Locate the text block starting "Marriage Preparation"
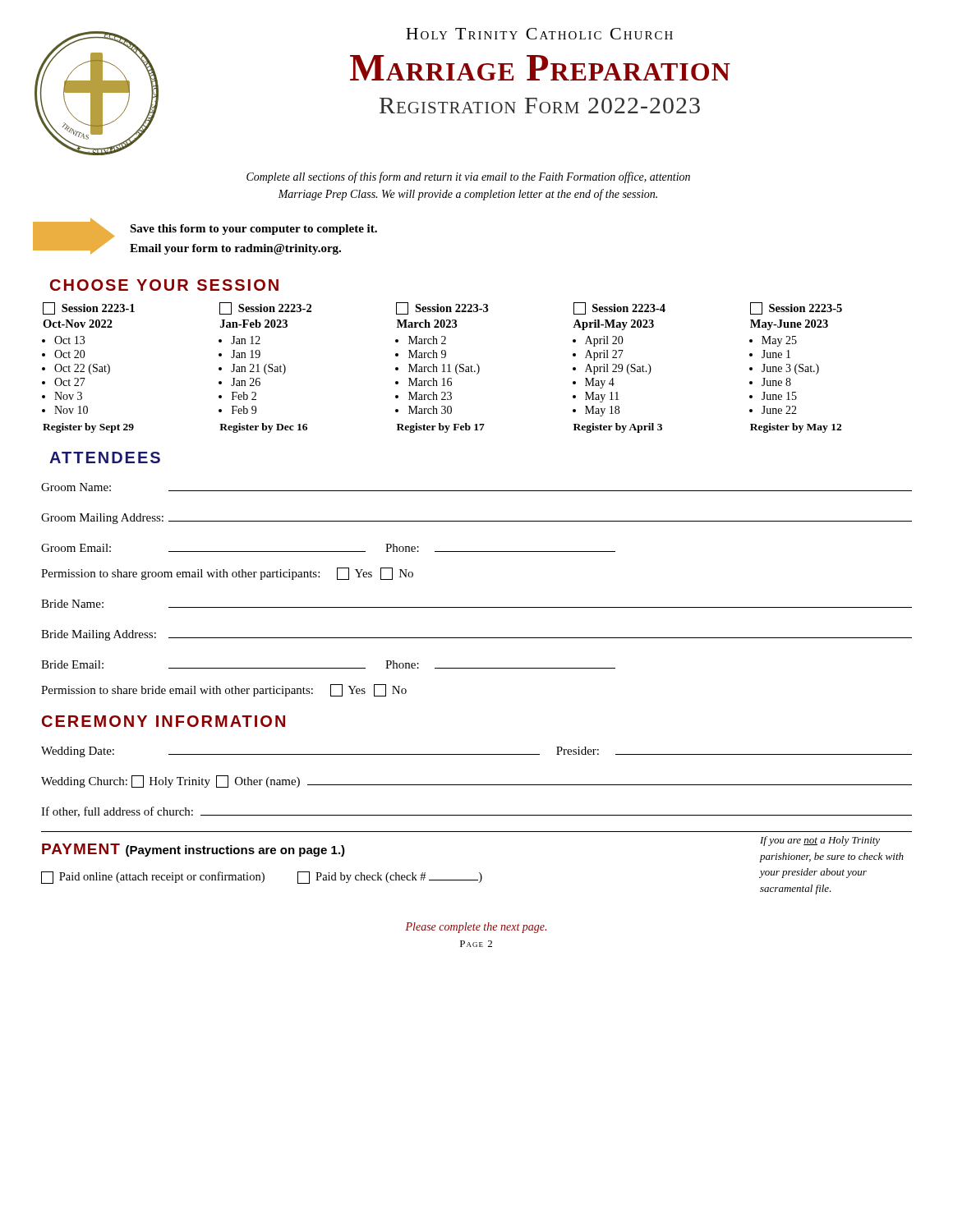The image size is (953, 1232). (x=540, y=68)
